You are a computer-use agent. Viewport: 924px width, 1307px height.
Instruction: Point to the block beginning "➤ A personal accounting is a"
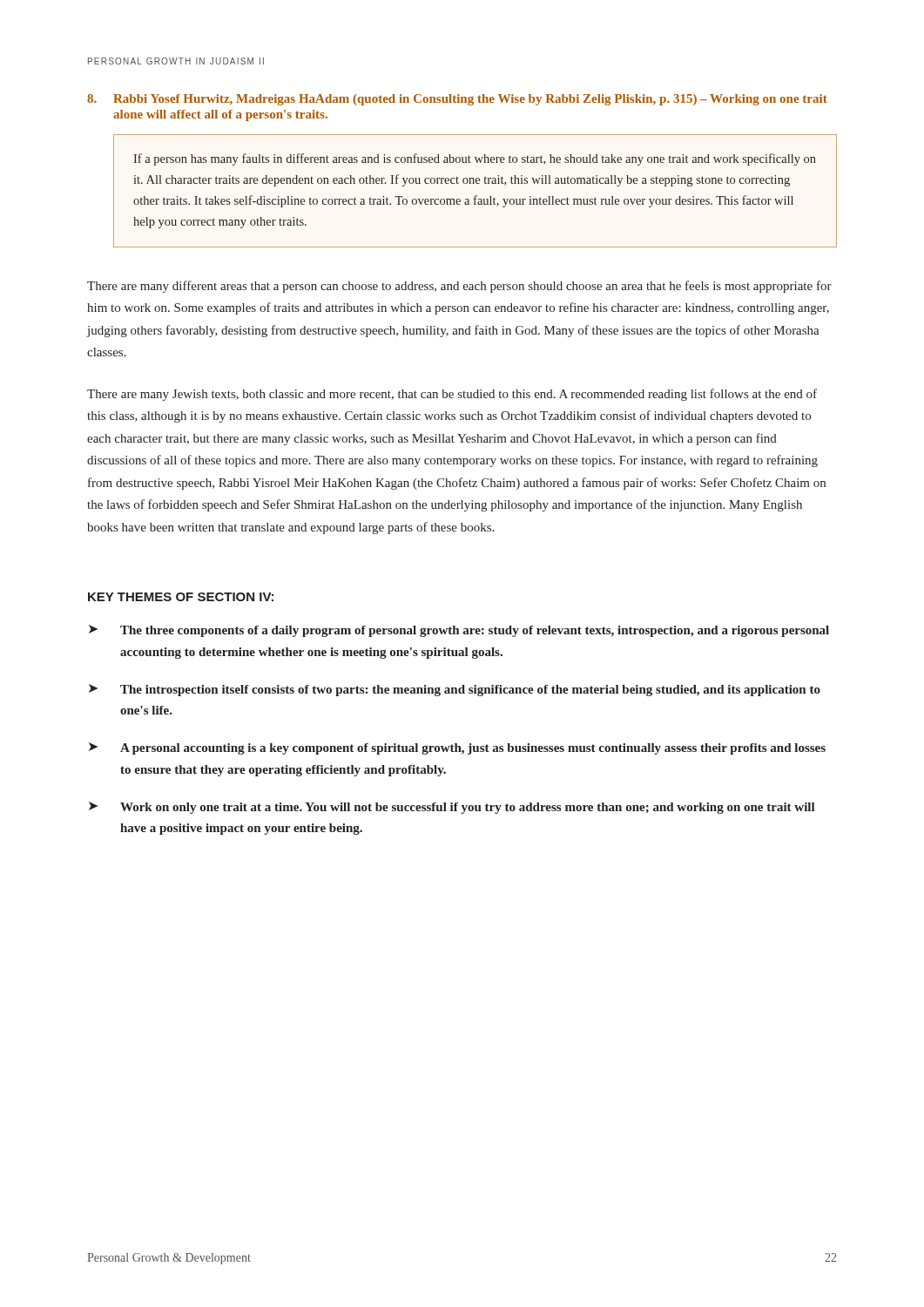click(462, 759)
